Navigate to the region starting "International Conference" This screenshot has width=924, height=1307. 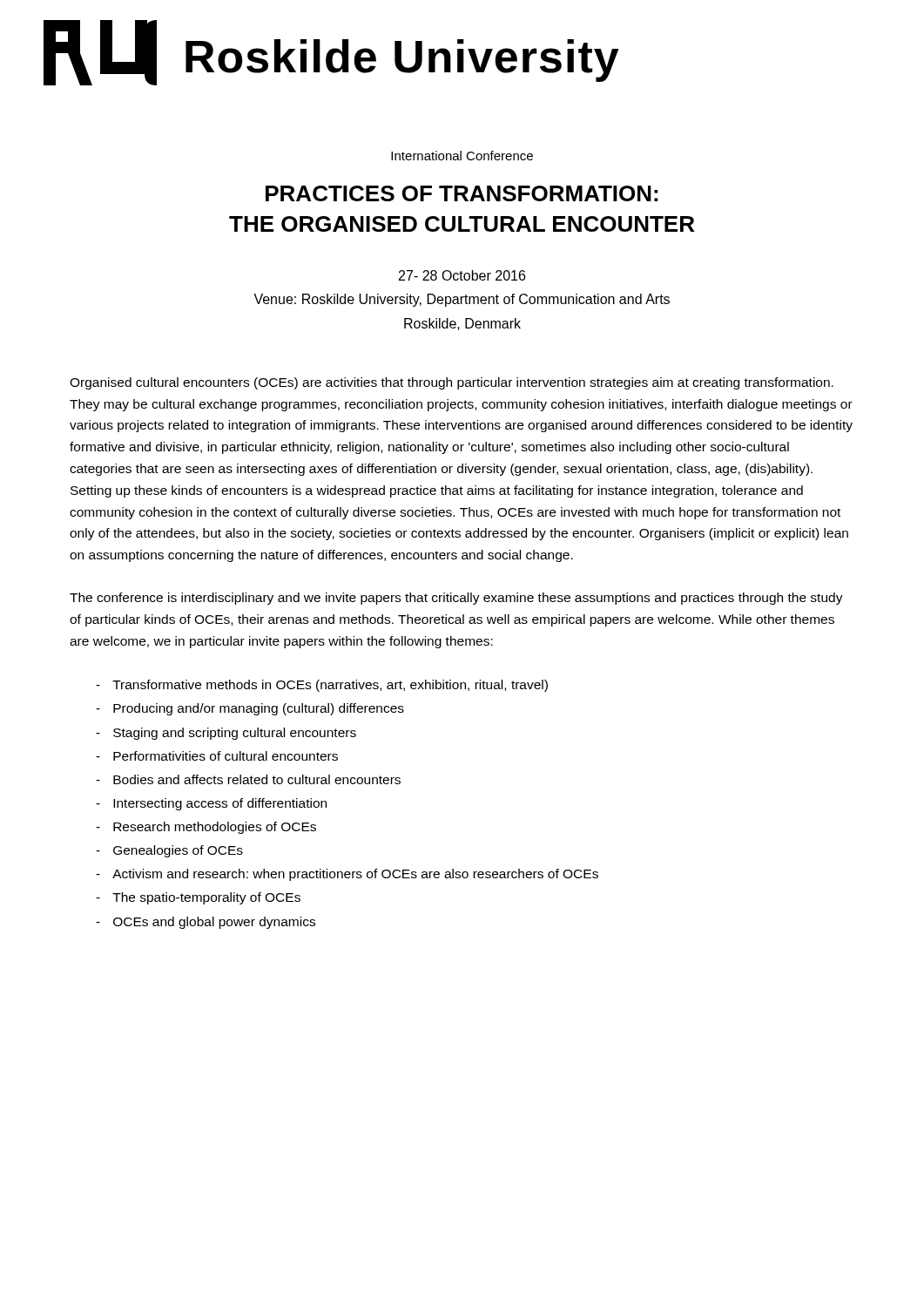[x=462, y=156]
